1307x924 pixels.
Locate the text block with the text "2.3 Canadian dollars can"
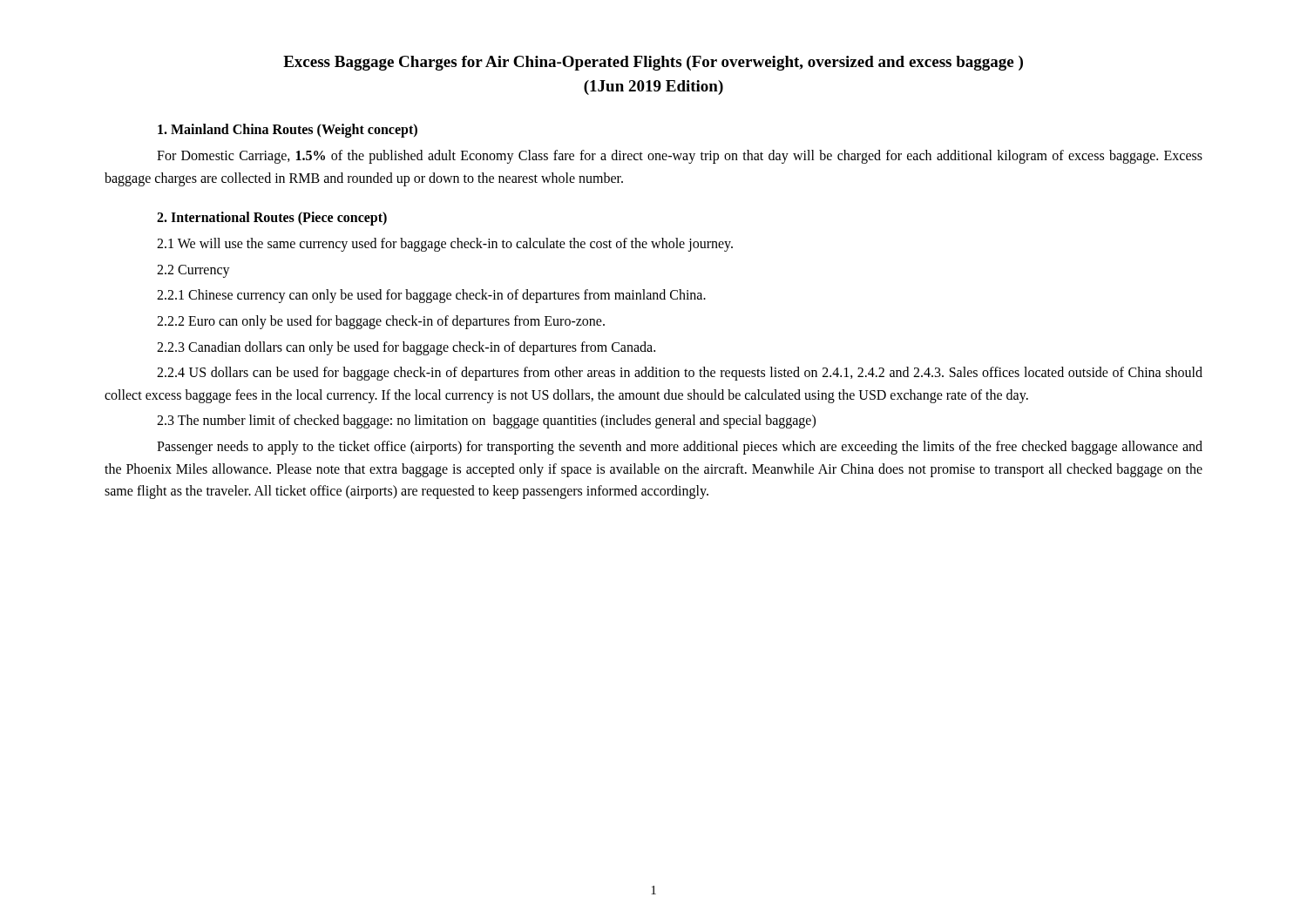407,347
